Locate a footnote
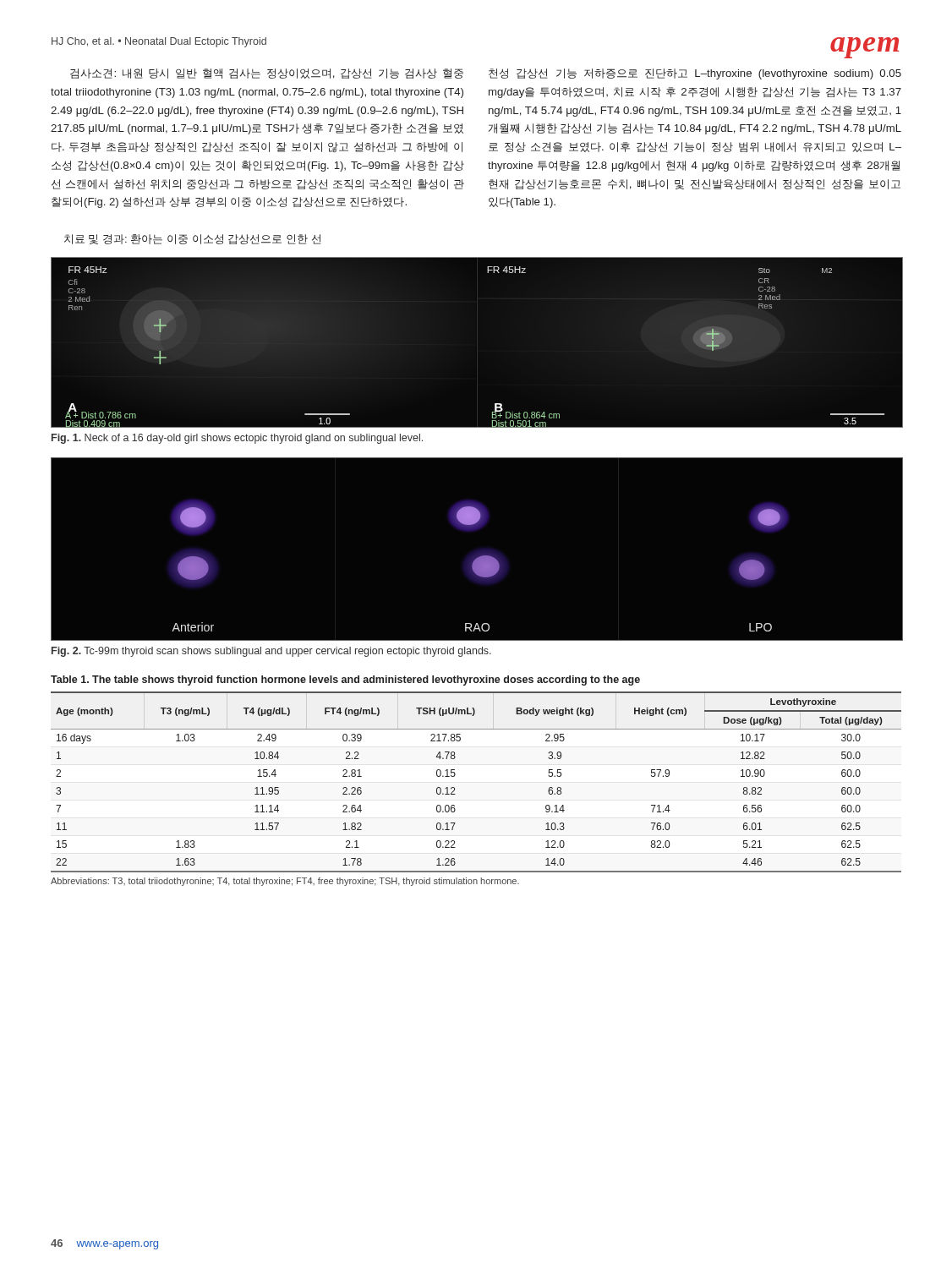 (x=285, y=881)
